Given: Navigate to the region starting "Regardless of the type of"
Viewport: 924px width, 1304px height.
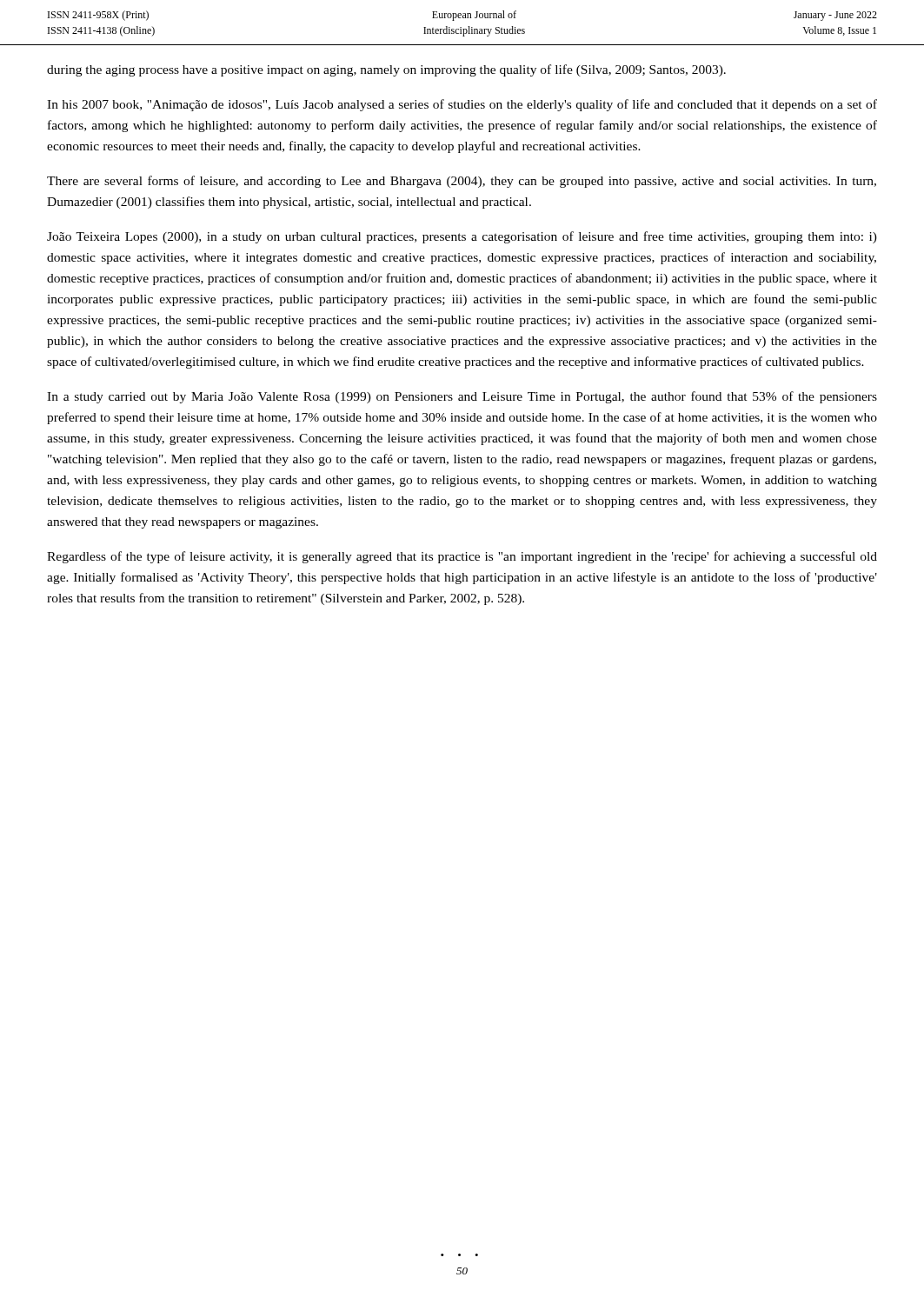Looking at the screenshot, I should [x=462, y=578].
